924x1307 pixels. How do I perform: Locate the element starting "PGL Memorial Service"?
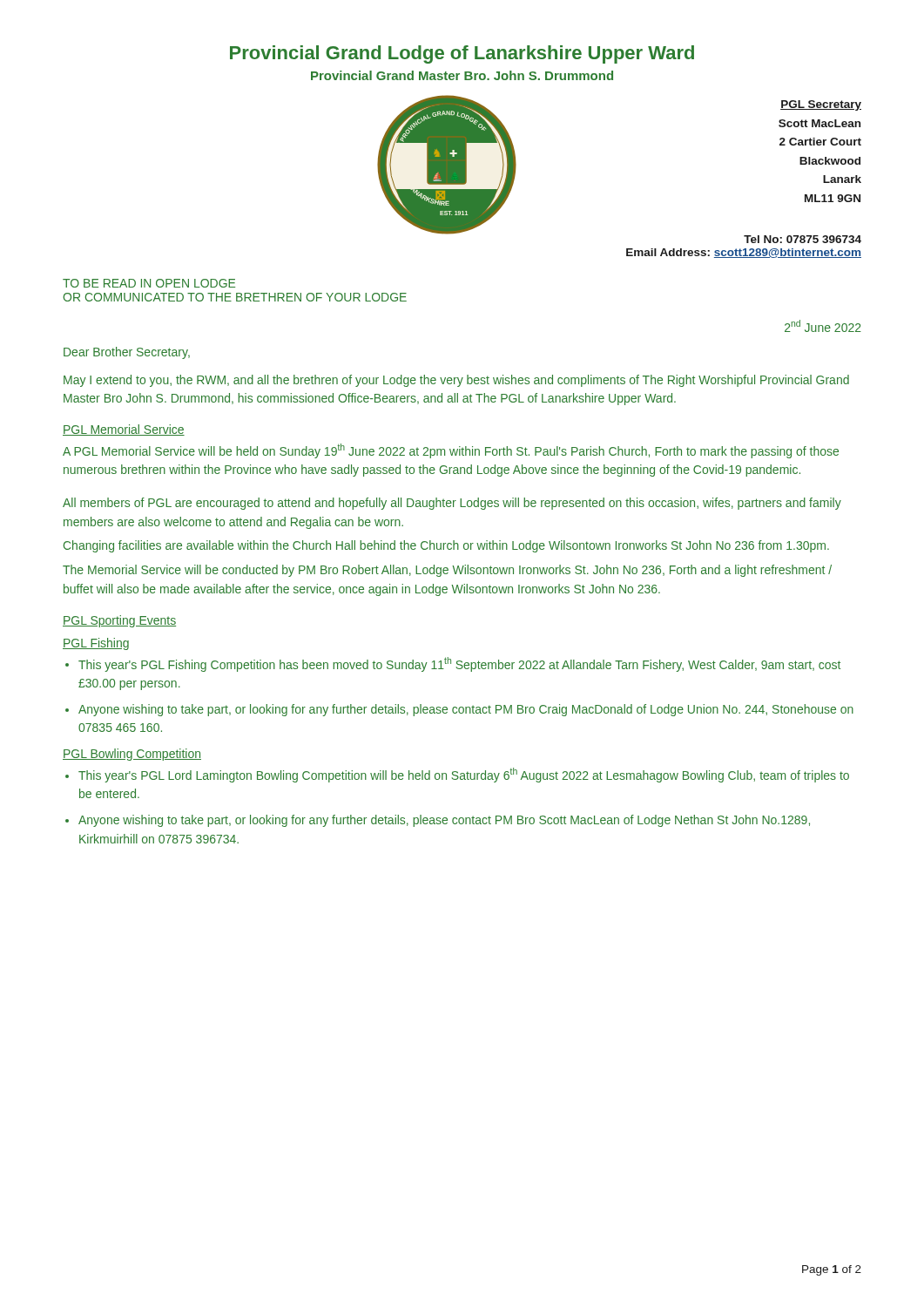(123, 430)
